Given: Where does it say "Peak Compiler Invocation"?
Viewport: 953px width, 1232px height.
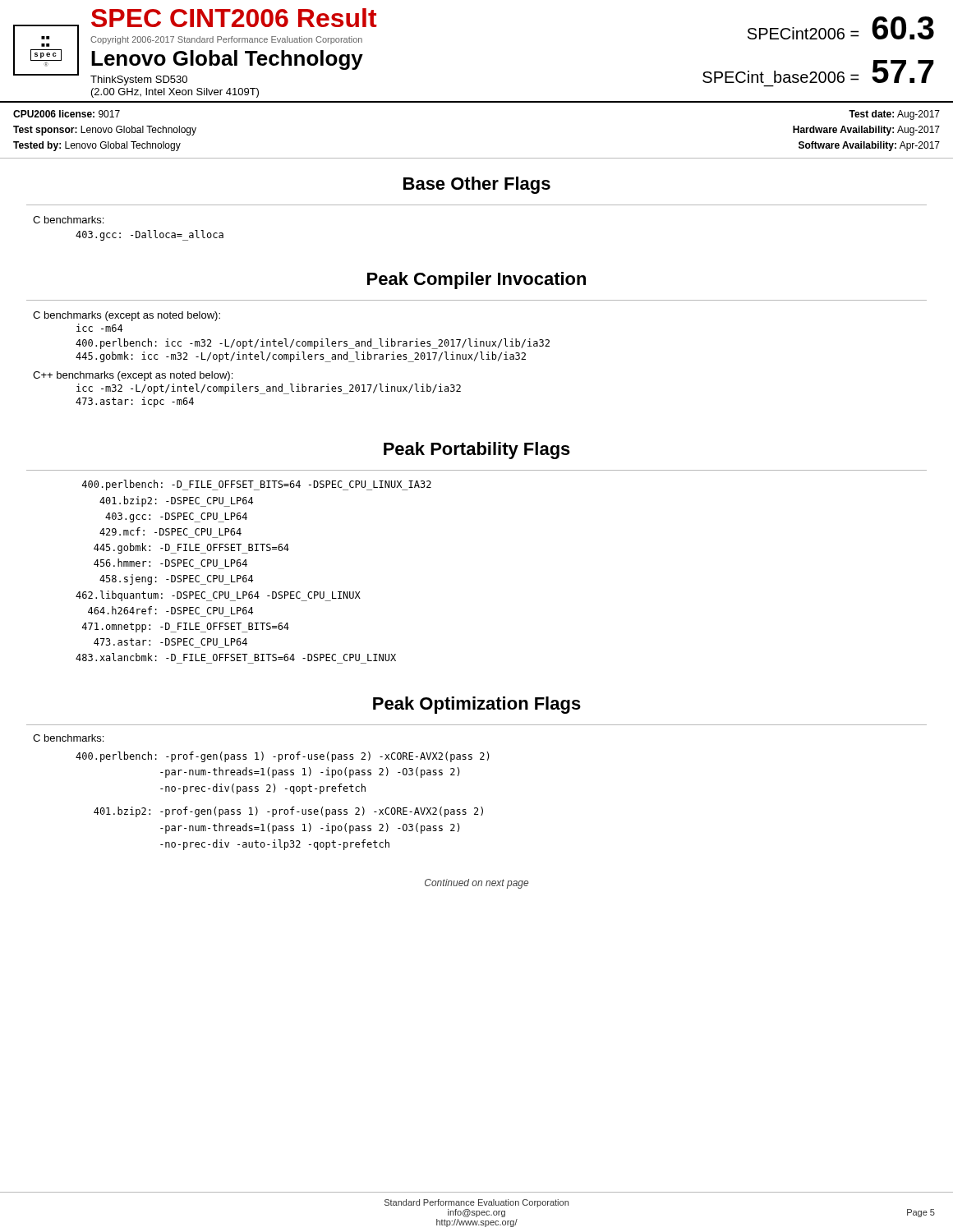Looking at the screenshot, I should 476,279.
